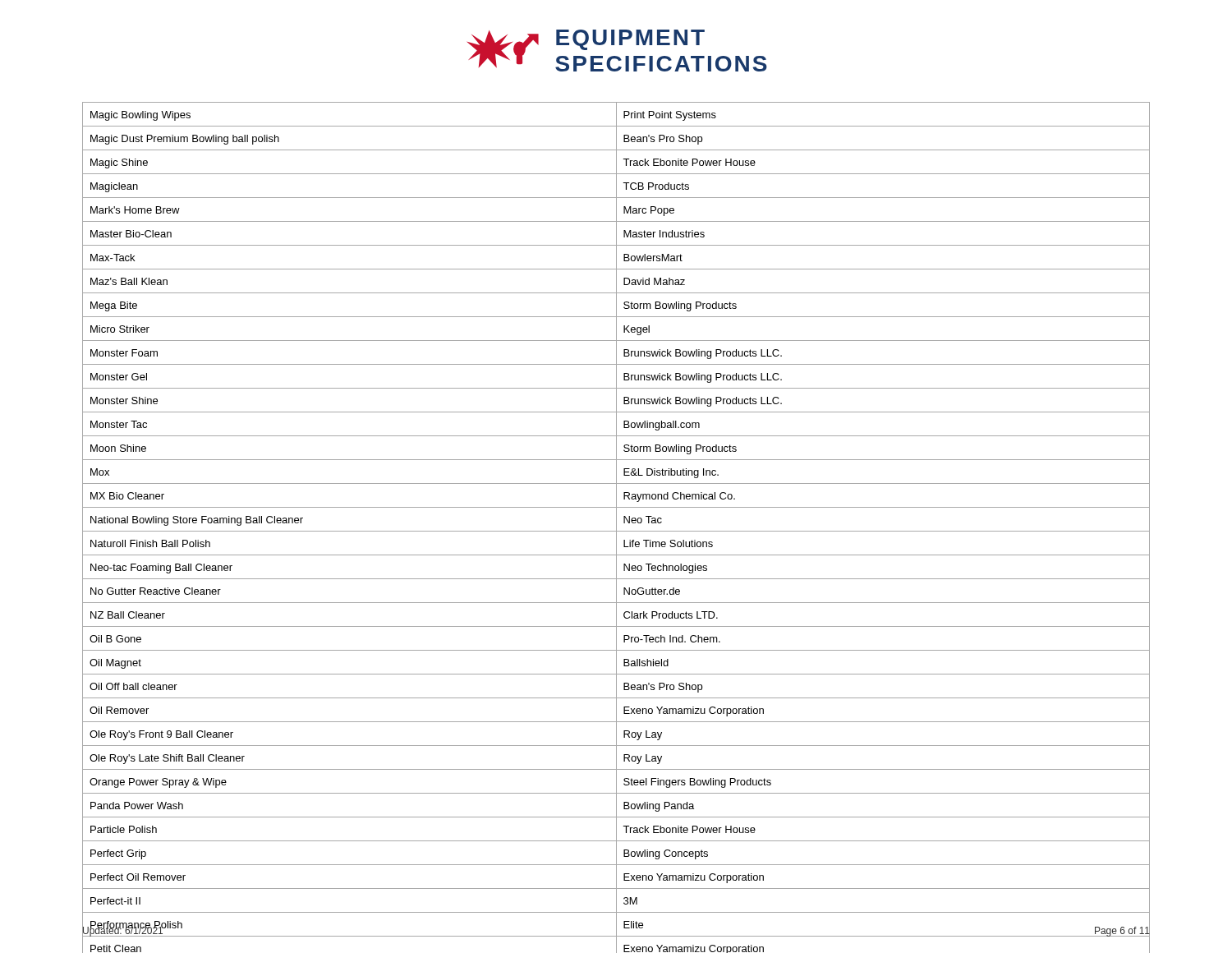Image resolution: width=1232 pixels, height=953 pixels.
Task: Find the table that mentions "Magic Bowling Wipes"
Action: coord(616,528)
